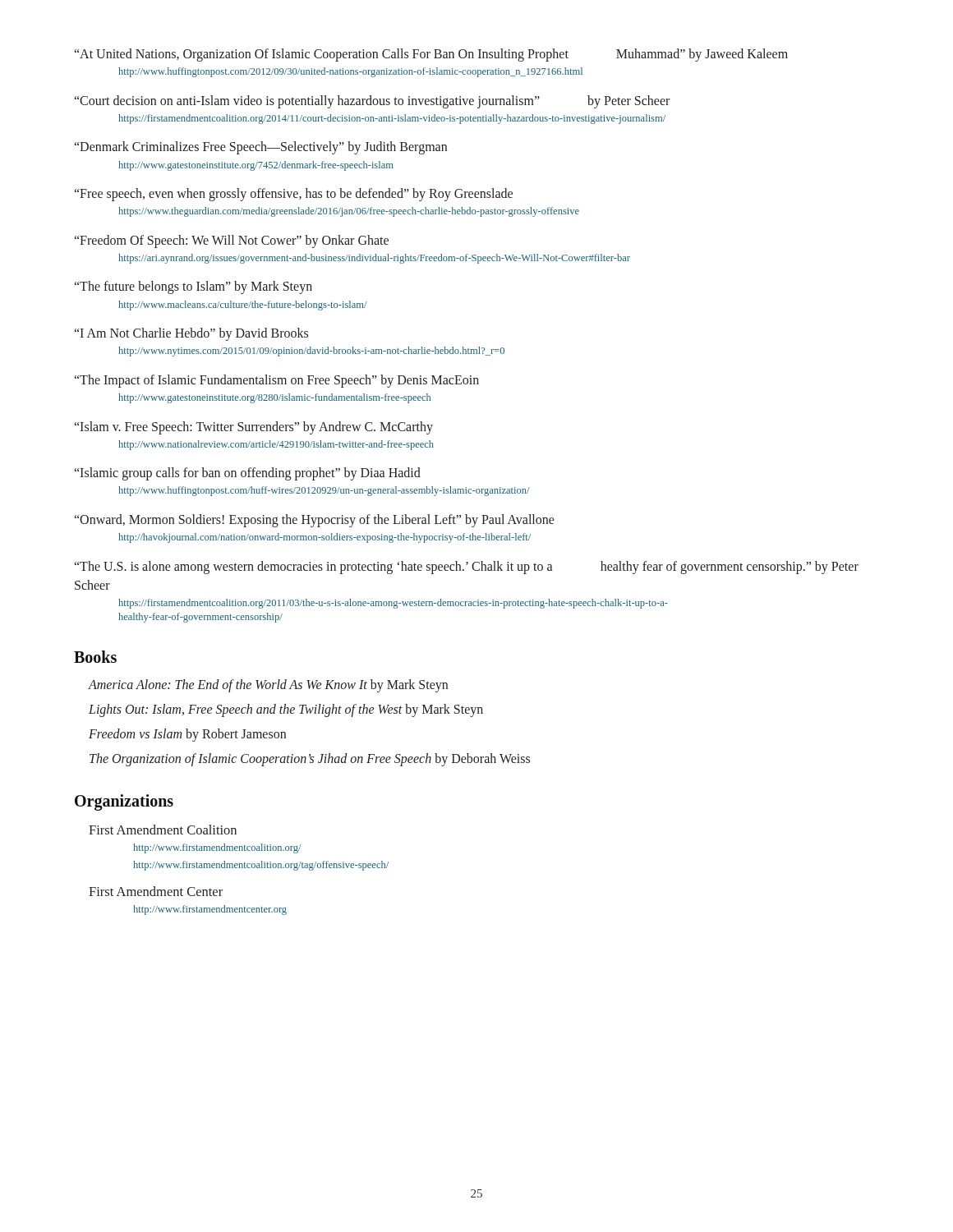Select the list item that says "“Denmark Criminalizes Free Speech—Selectively” by Judith"
Image resolution: width=953 pixels, height=1232 pixels.
[261, 148]
